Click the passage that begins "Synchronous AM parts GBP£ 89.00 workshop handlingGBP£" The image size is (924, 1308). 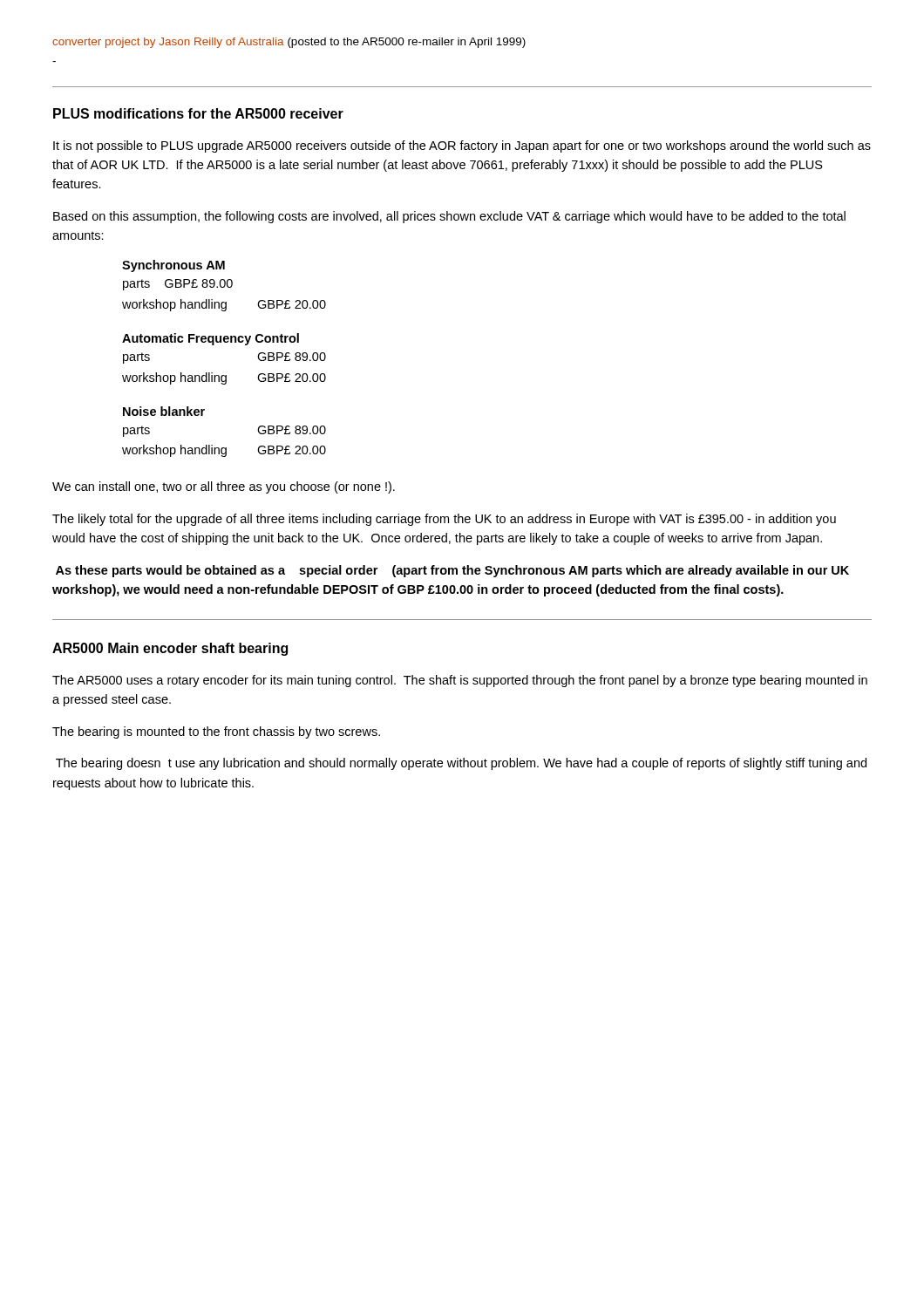pos(173,266)
